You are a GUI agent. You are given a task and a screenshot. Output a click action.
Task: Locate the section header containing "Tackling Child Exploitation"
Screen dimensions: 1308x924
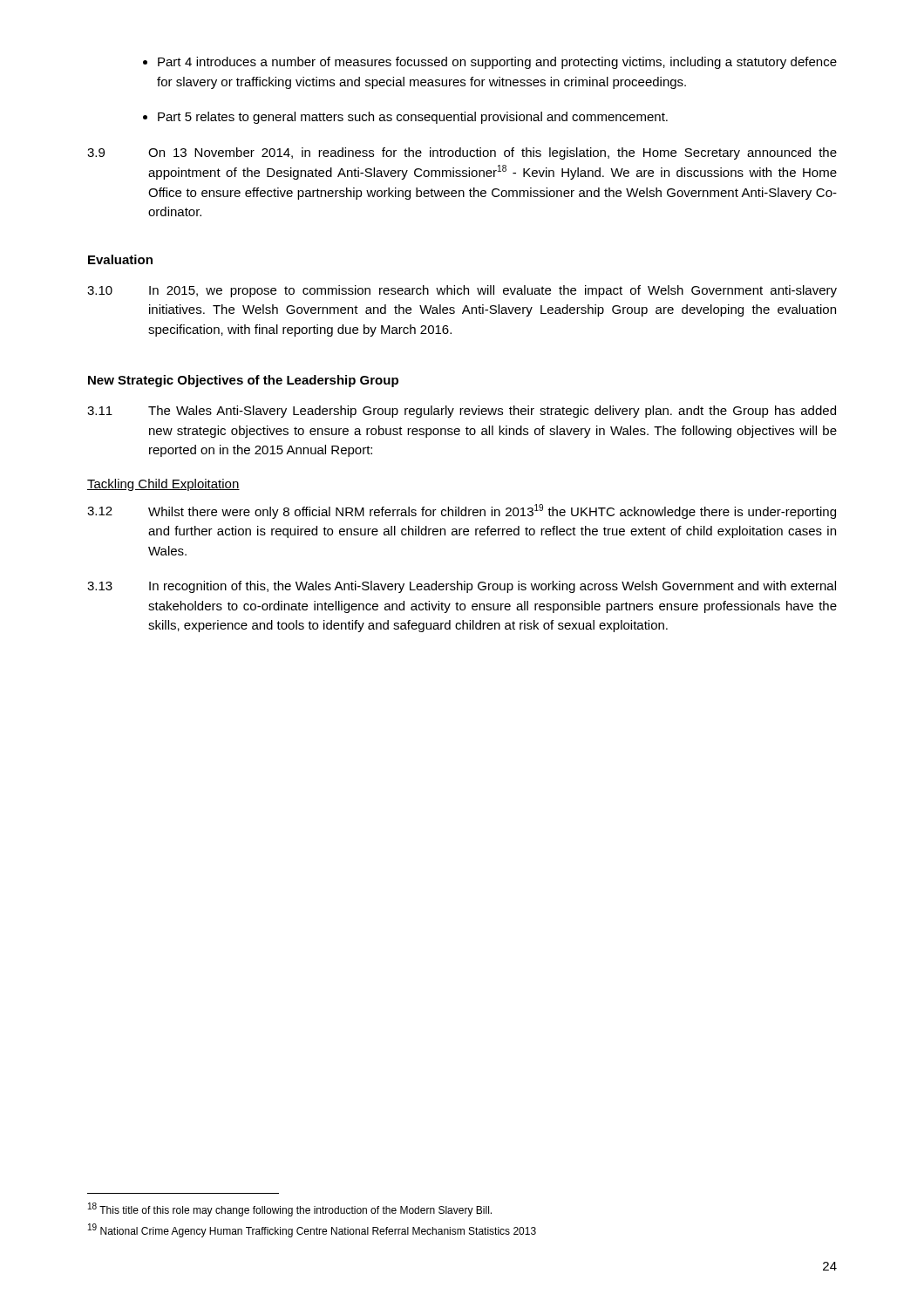(x=163, y=483)
